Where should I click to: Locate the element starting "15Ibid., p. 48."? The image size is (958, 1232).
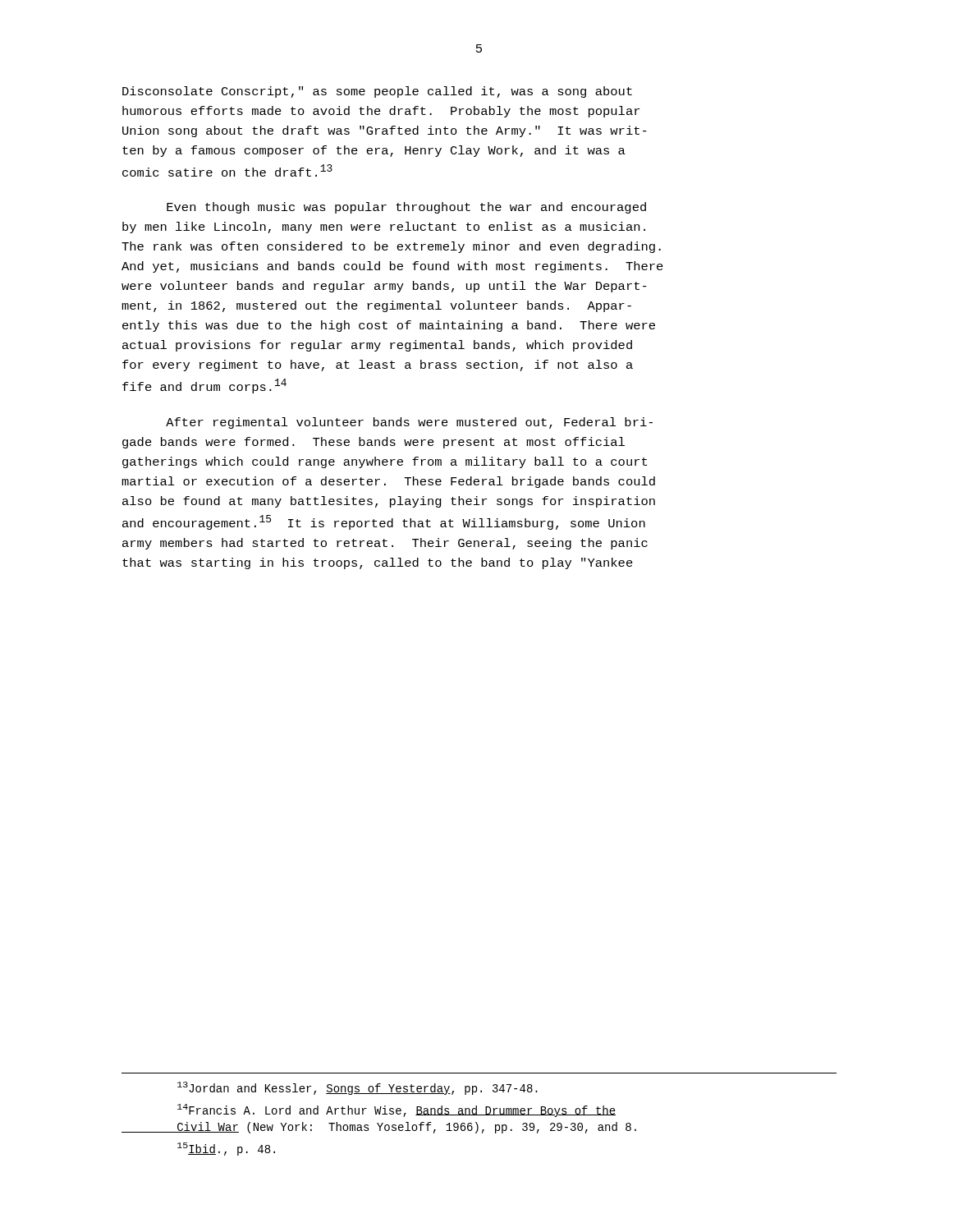(200, 1148)
